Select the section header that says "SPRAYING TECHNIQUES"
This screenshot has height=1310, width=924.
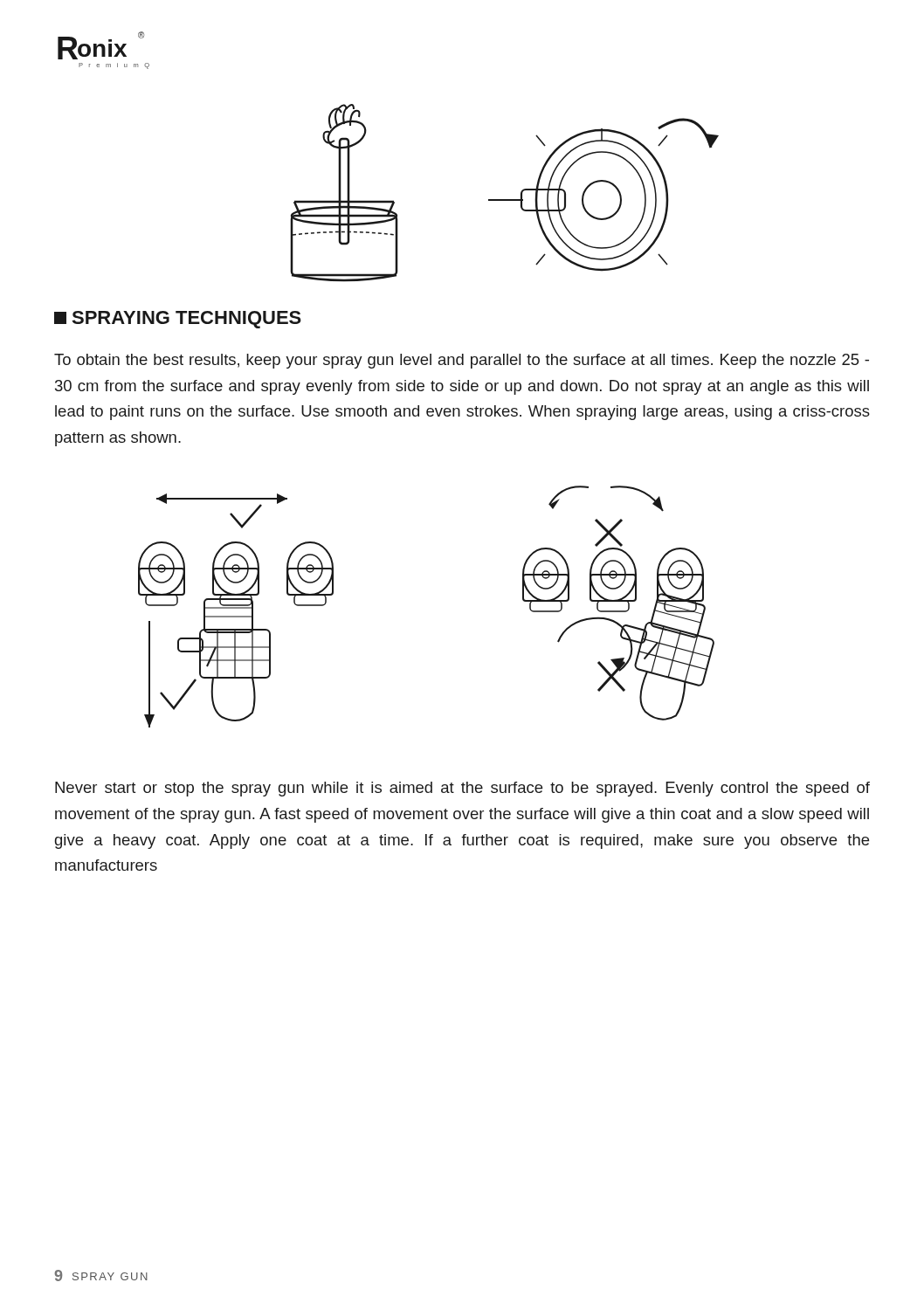point(178,318)
